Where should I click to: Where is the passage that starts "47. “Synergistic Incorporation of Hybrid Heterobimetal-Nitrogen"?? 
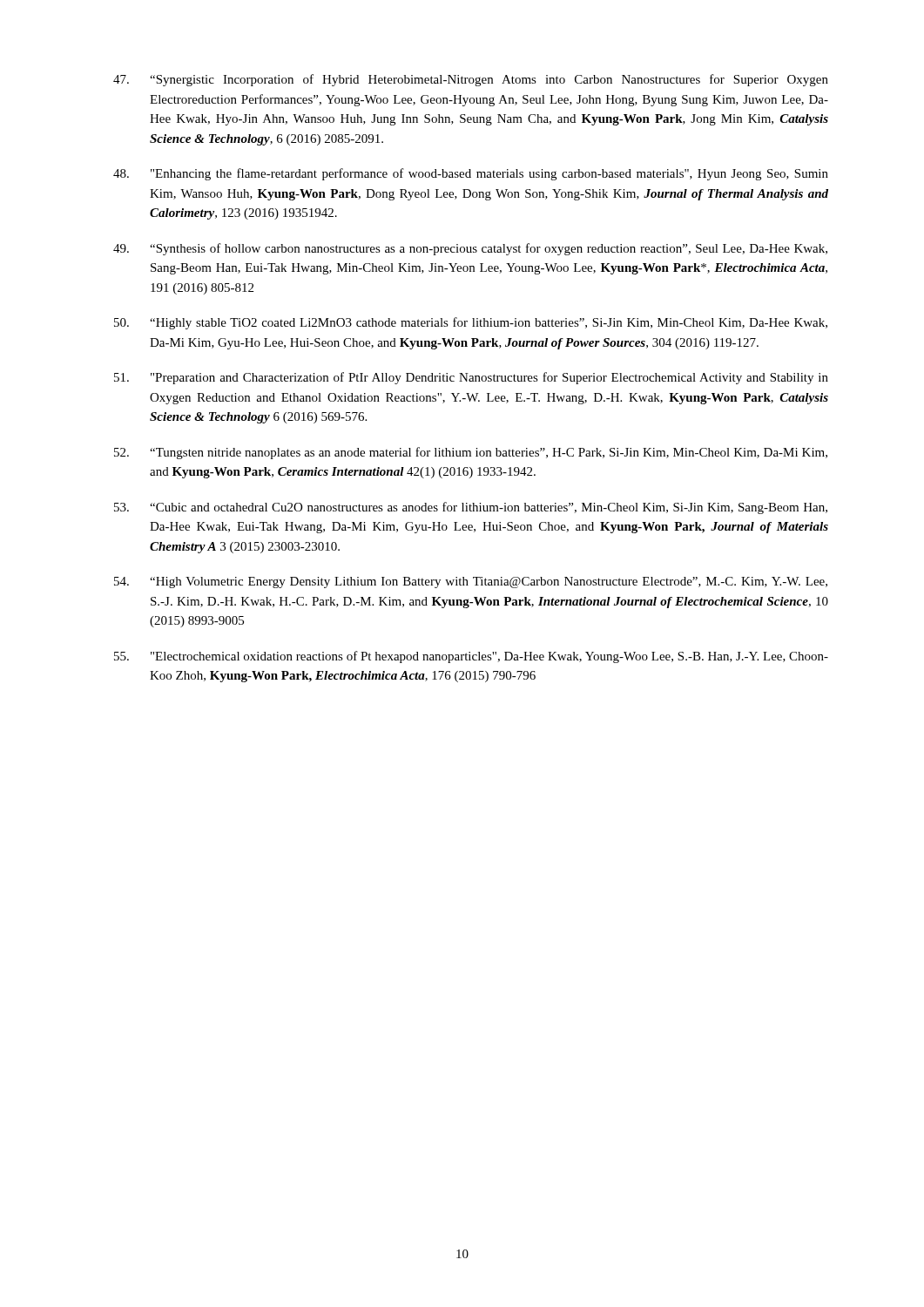tap(471, 109)
